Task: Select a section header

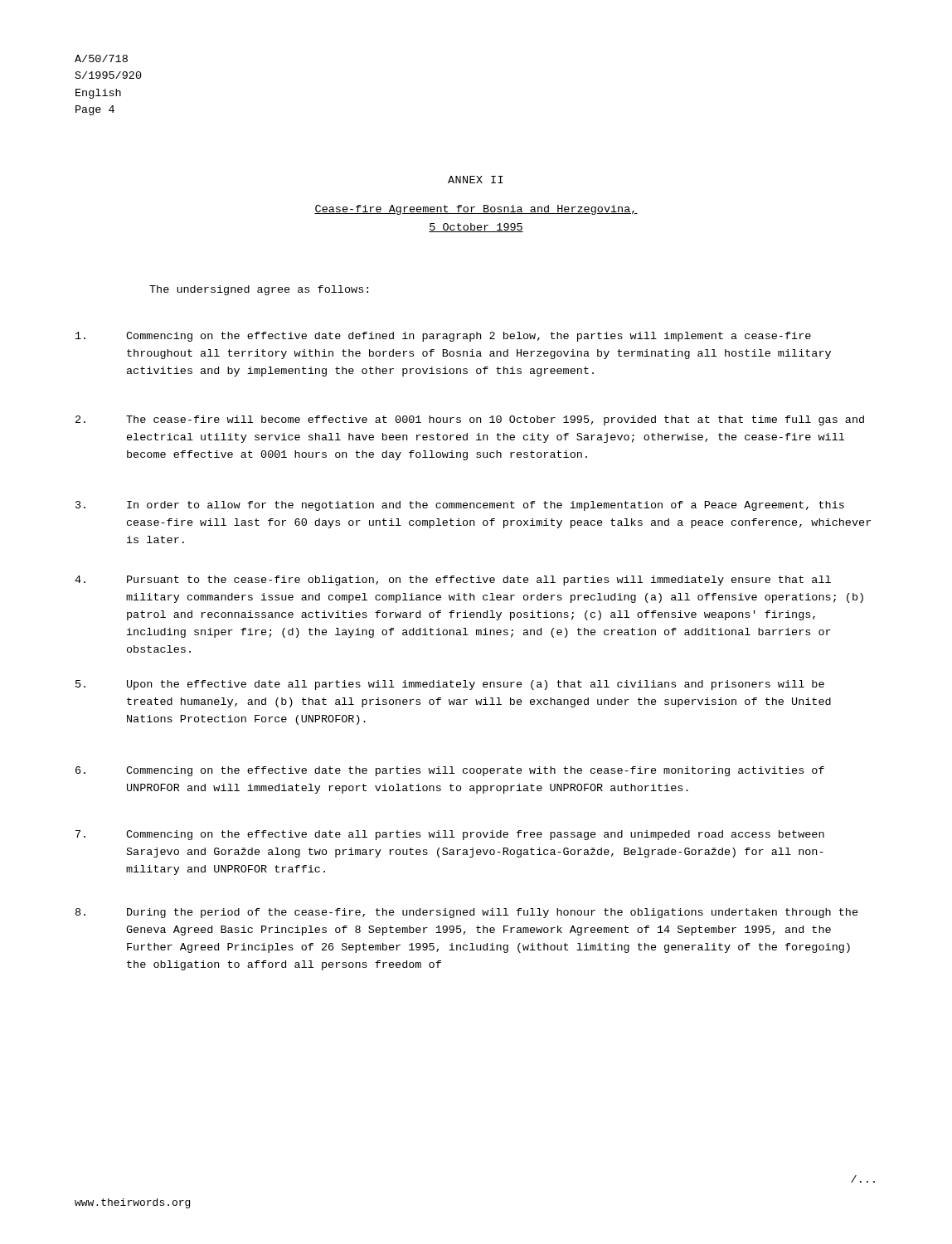Action: point(476,180)
